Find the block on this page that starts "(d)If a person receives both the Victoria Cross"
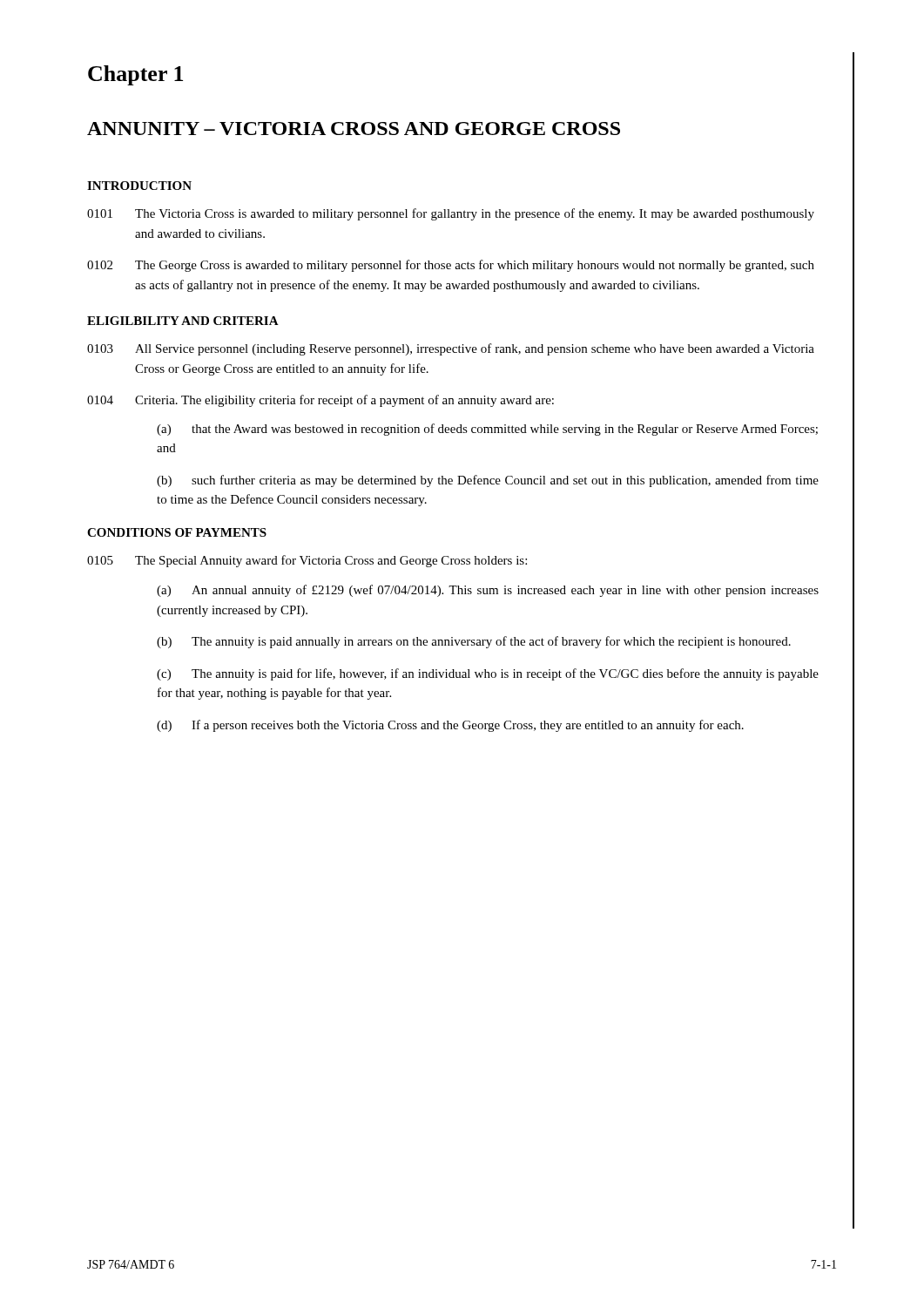Image resolution: width=924 pixels, height=1307 pixels. click(x=451, y=725)
